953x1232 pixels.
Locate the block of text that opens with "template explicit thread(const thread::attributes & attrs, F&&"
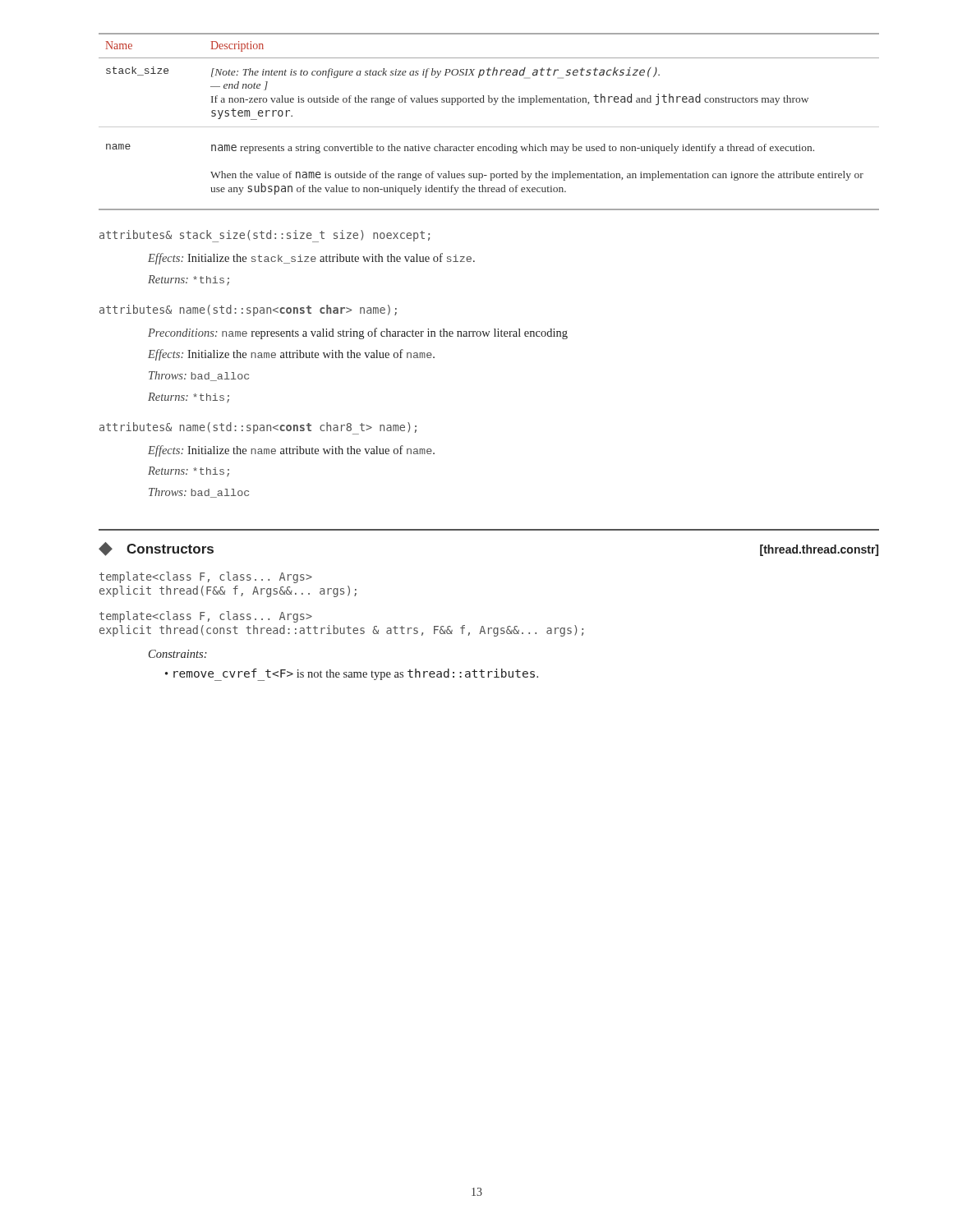342,623
